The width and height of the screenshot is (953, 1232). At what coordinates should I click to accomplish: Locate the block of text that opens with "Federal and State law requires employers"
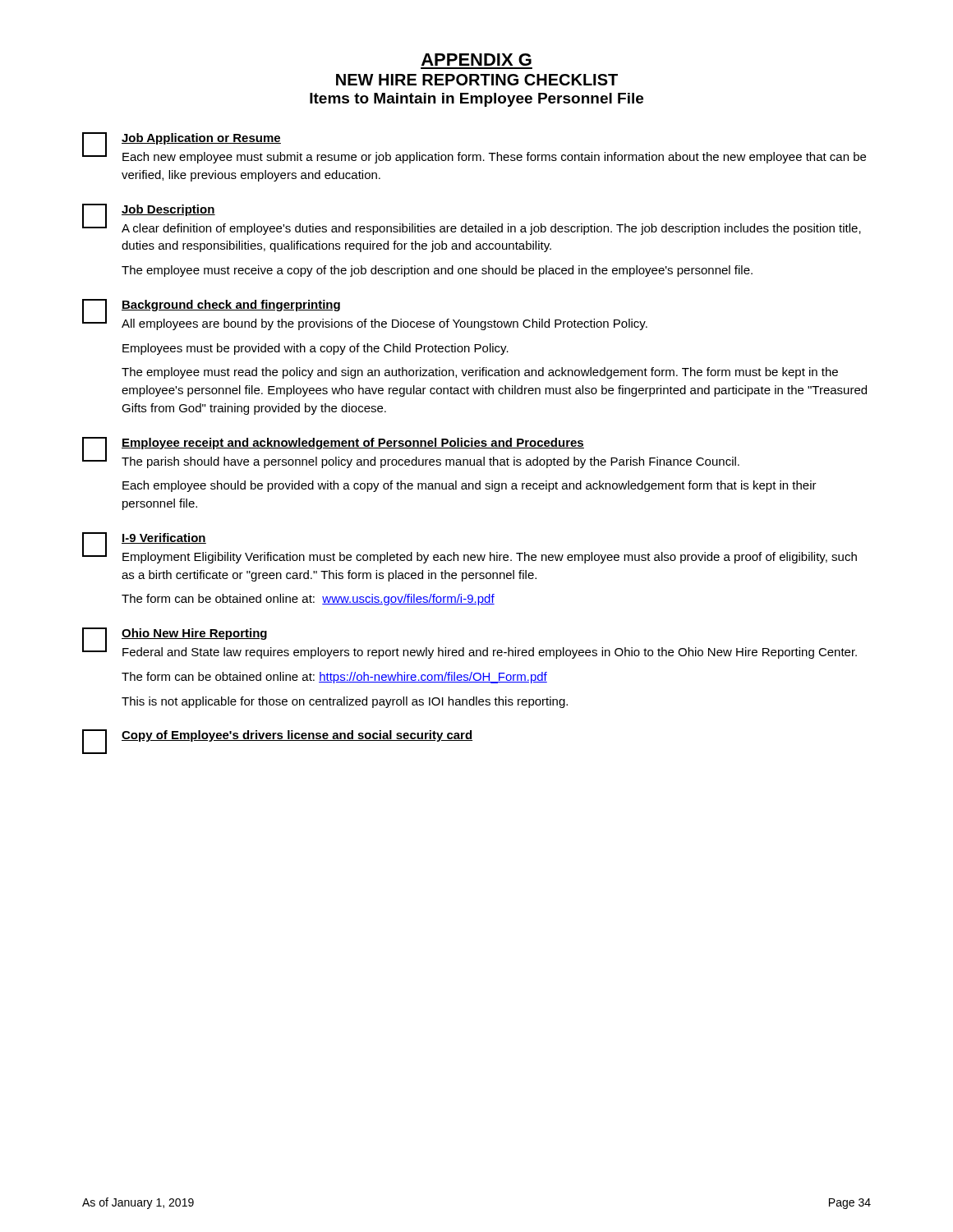click(490, 652)
